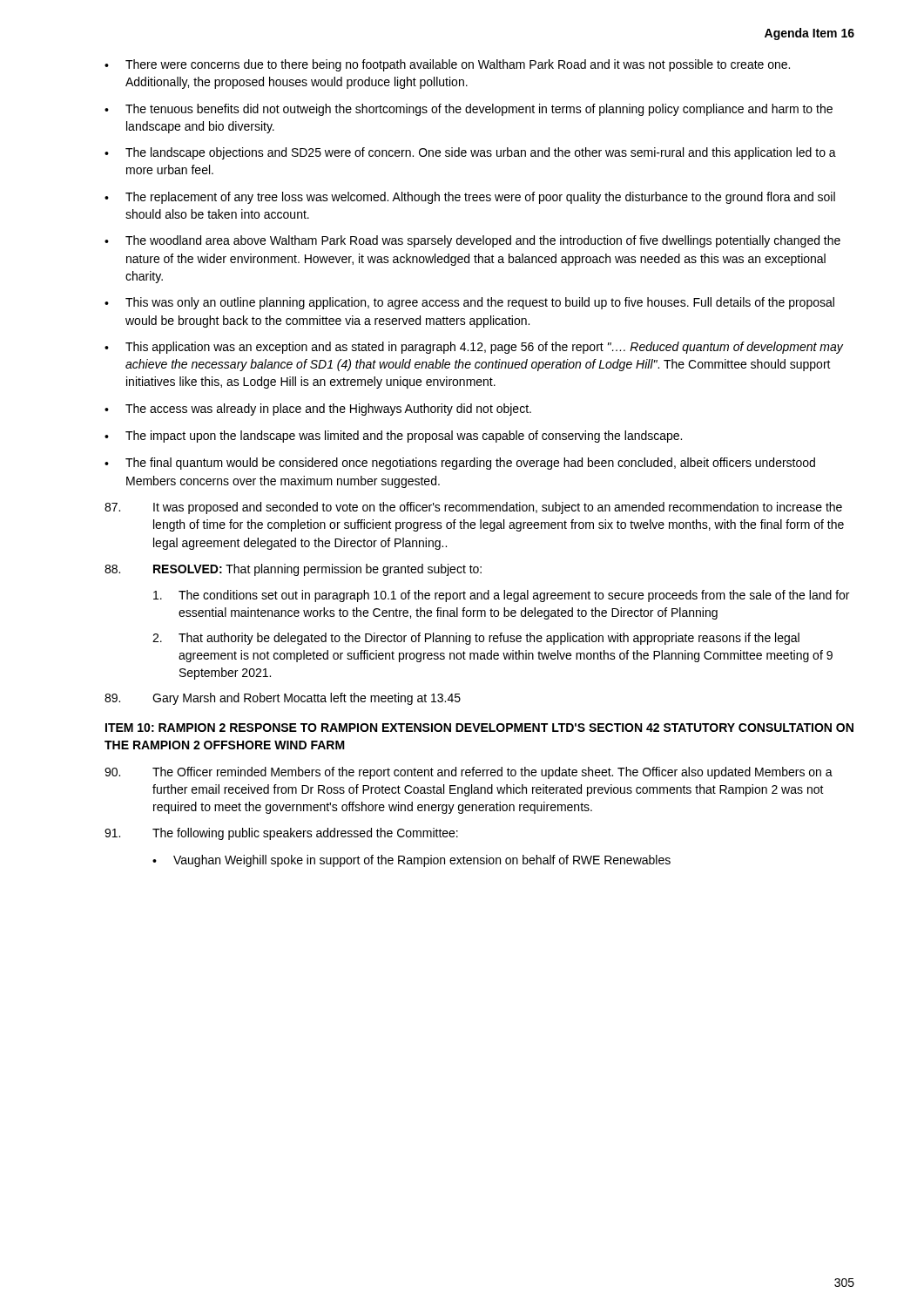The image size is (924, 1307).
Task: Find the list item with the text "• The woodland area above Waltham"
Action: pos(479,259)
